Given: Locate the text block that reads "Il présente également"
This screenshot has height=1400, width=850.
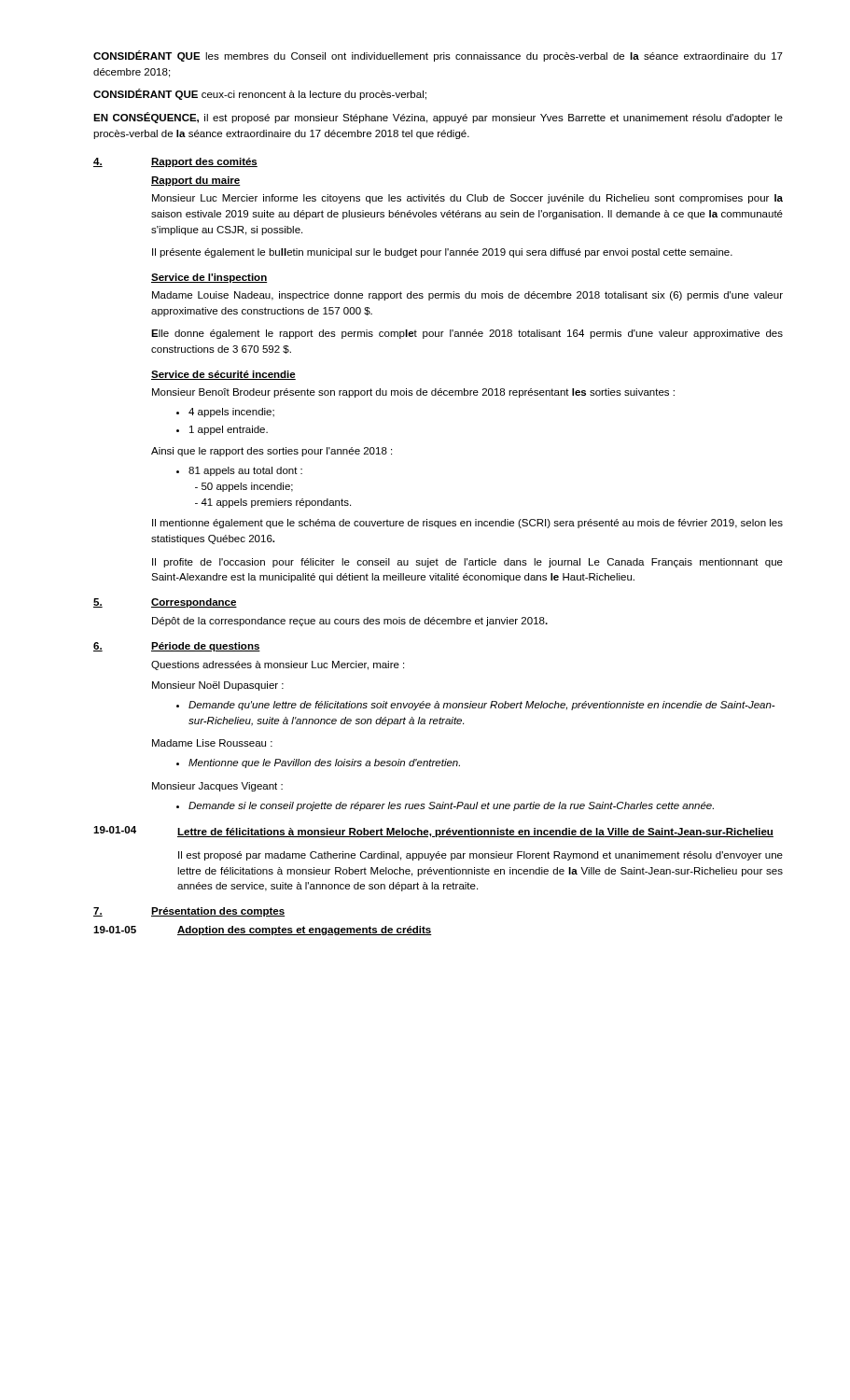Looking at the screenshot, I should coord(442,252).
